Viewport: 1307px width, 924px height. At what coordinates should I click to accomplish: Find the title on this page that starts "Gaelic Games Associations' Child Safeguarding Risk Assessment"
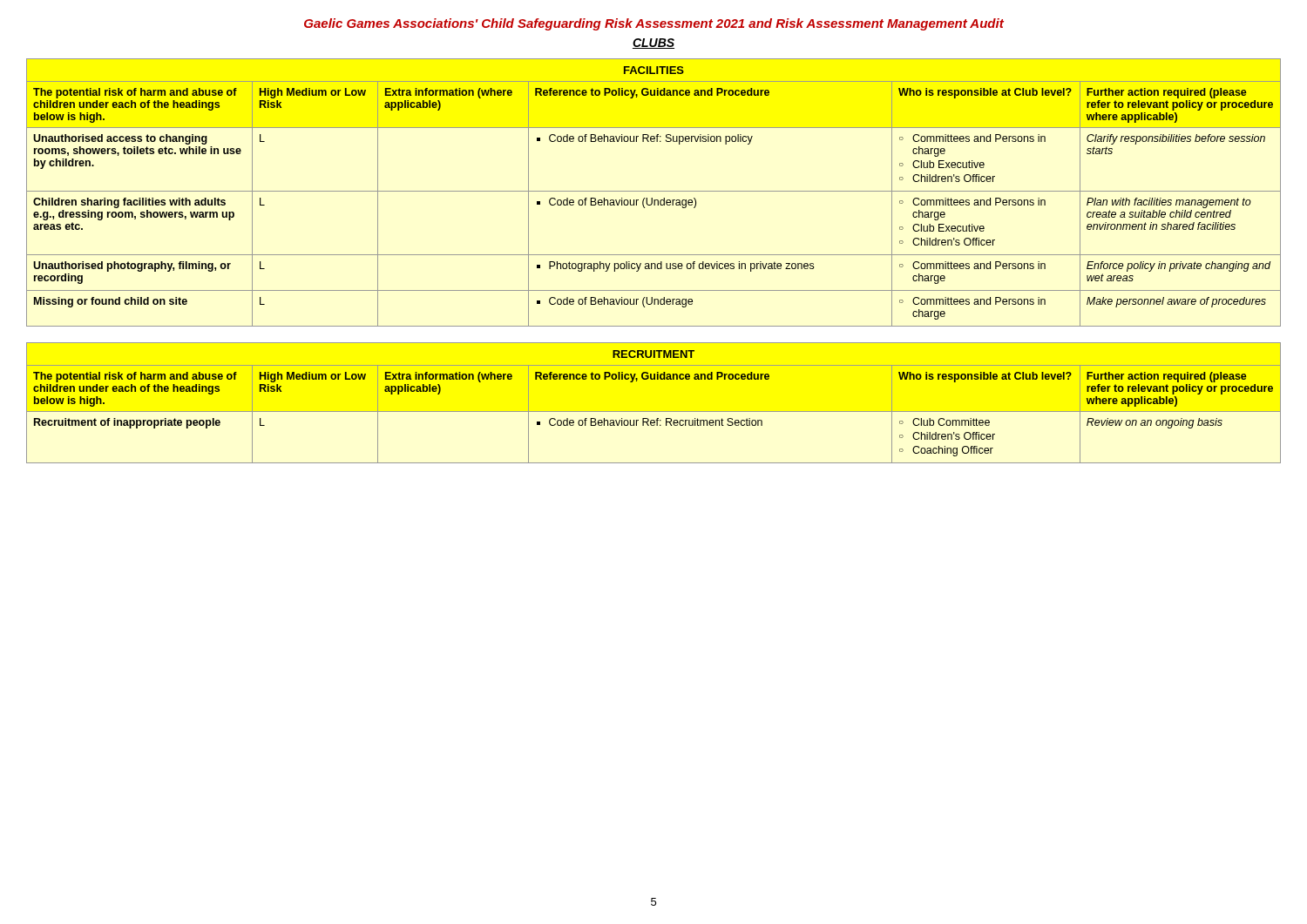[x=654, y=23]
